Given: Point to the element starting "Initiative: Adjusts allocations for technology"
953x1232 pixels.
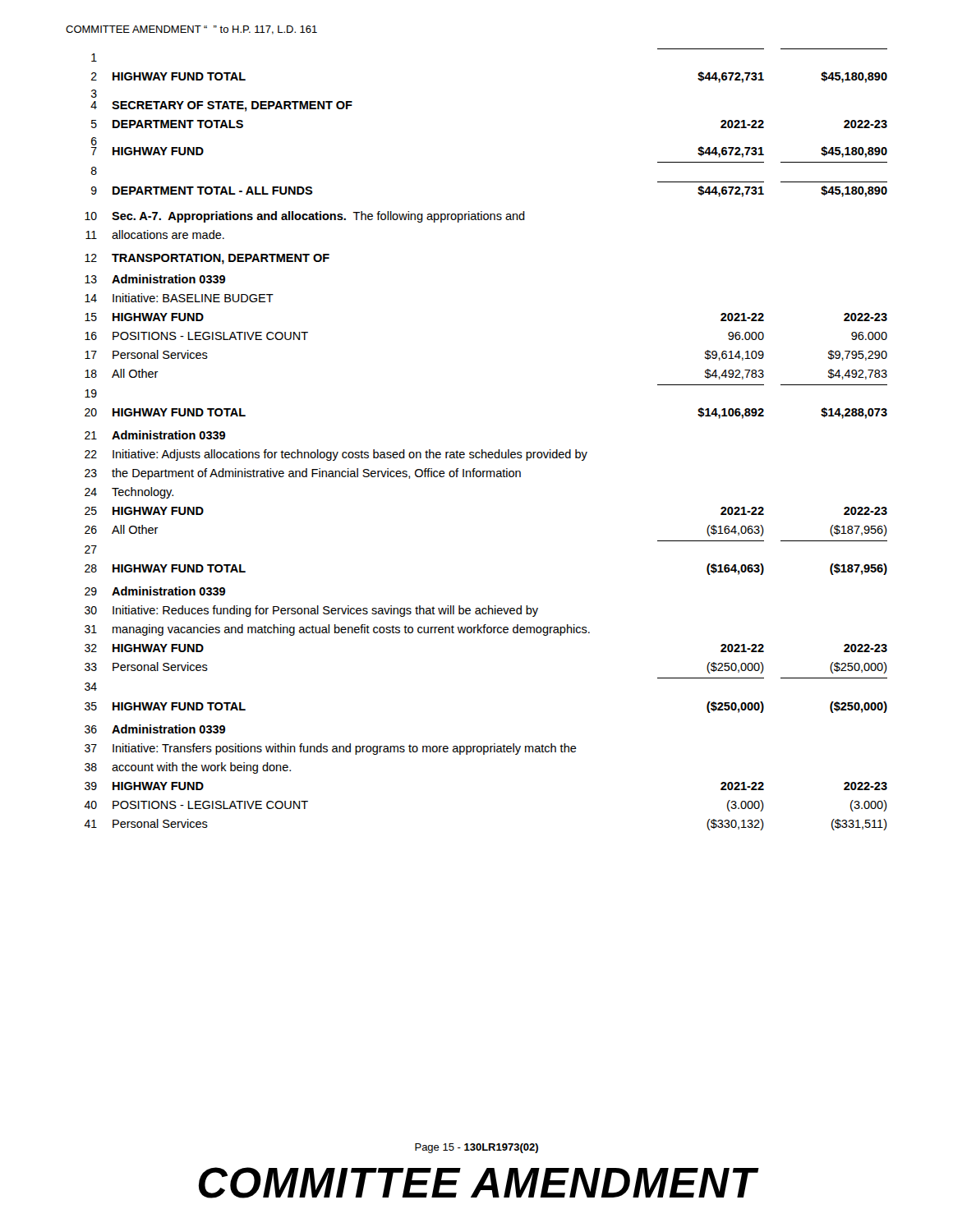Looking at the screenshot, I should (x=349, y=454).
